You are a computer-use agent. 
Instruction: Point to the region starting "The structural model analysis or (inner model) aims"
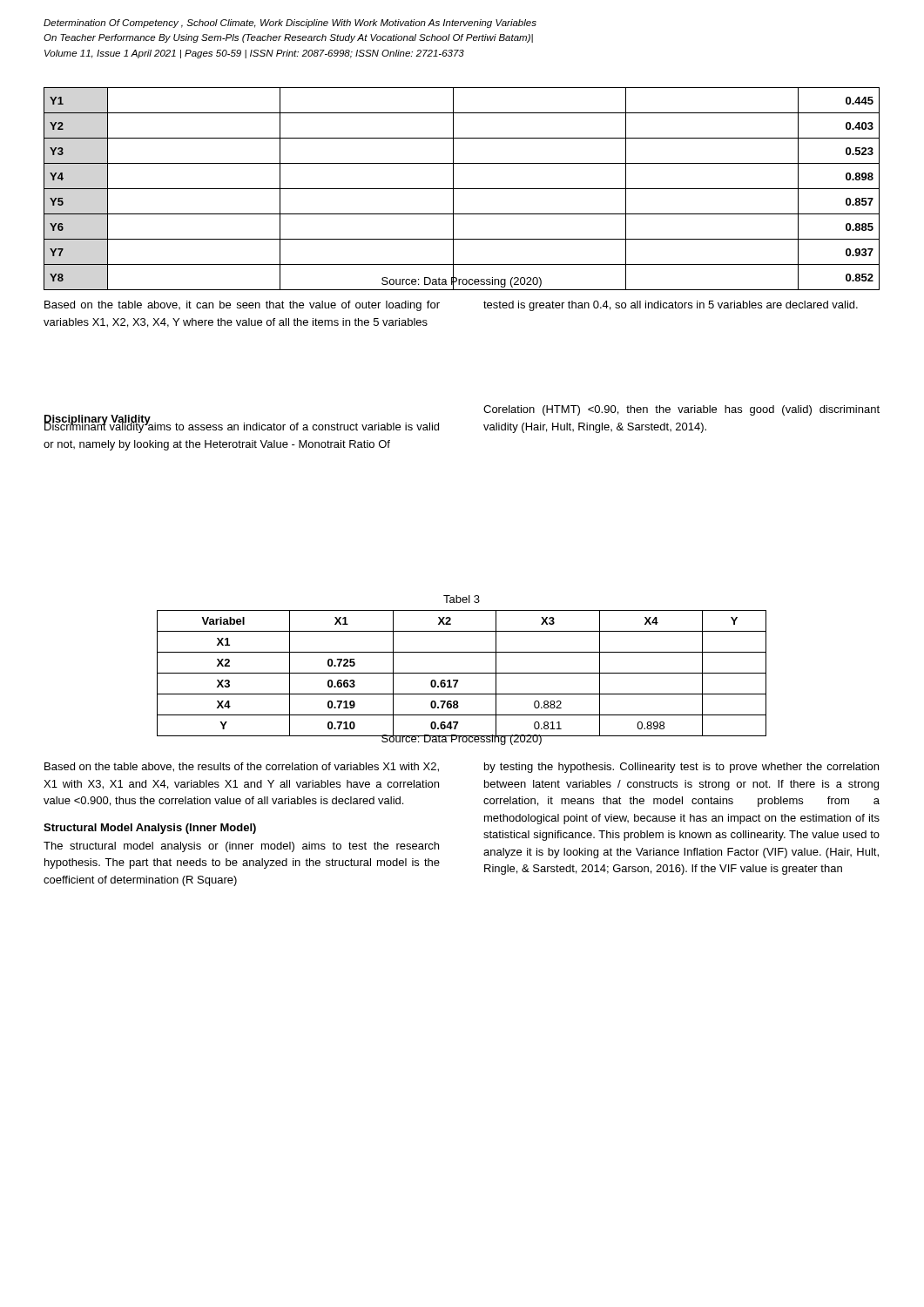pyautogui.click(x=242, y=862)
